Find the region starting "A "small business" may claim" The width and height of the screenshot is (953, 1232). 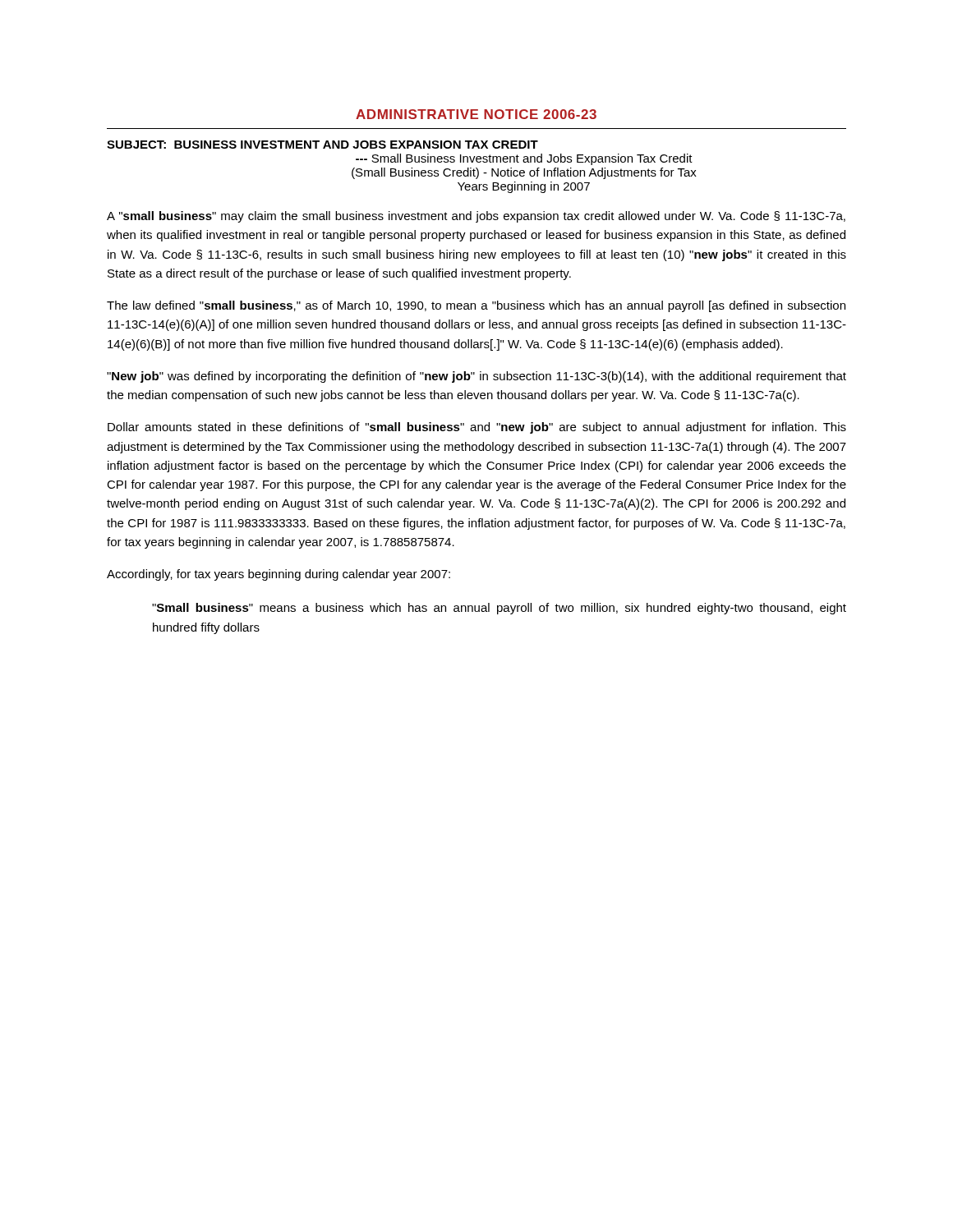click(x=476, y=244)
